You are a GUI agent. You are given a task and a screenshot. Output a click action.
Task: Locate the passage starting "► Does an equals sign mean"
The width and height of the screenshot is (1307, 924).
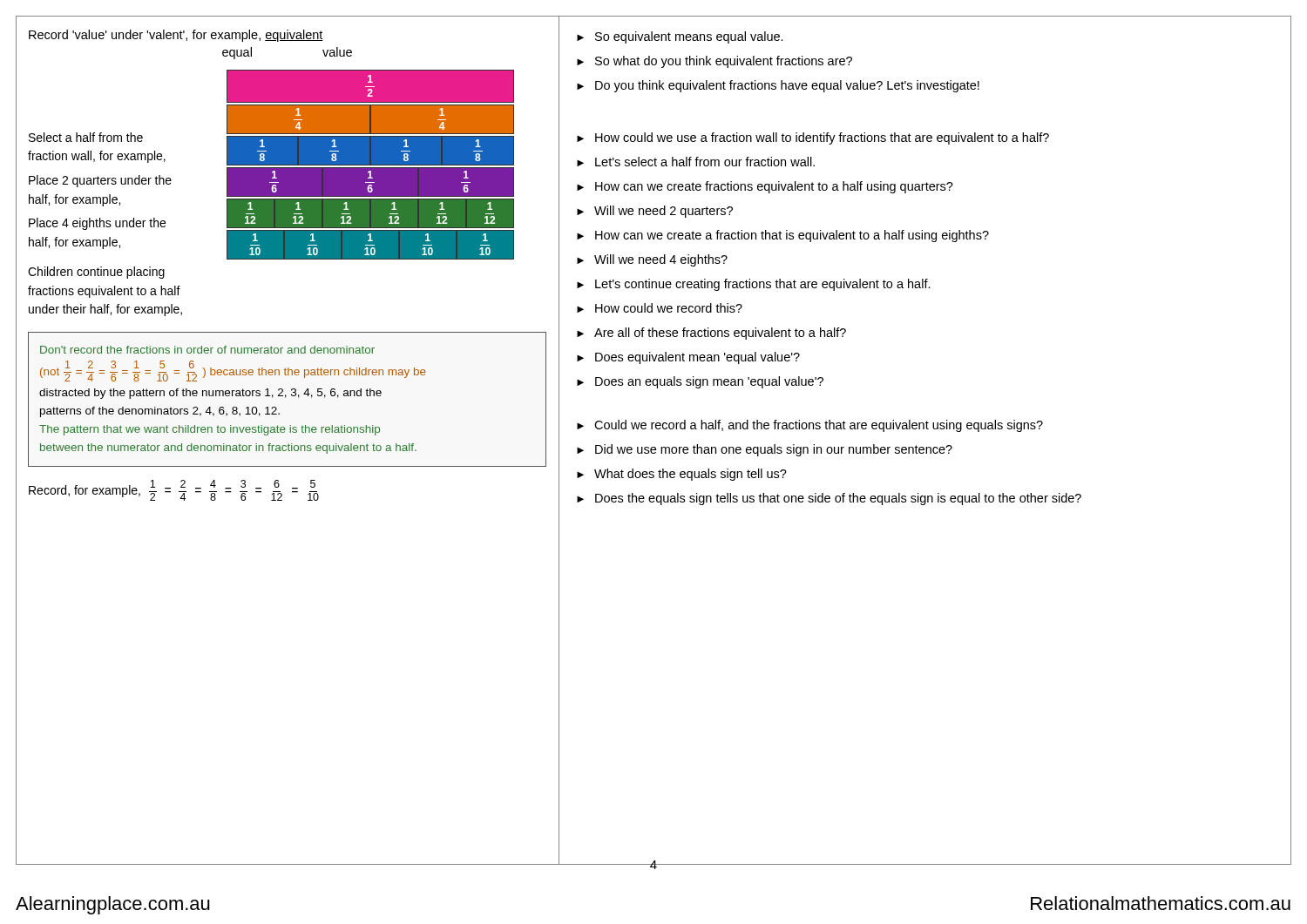click(x=700, y=382)
